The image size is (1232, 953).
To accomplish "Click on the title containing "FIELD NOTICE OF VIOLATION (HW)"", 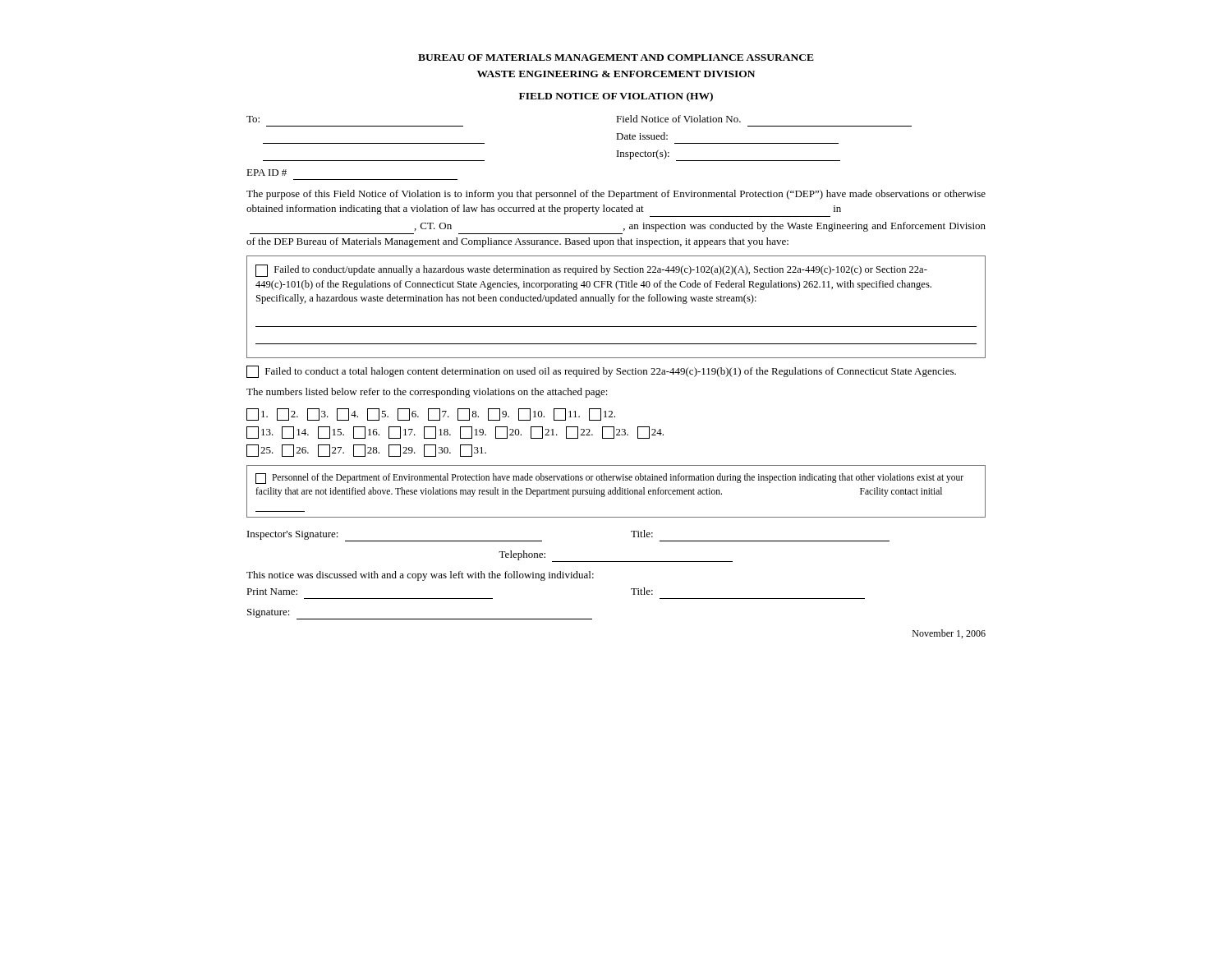I will click(616, 95).
